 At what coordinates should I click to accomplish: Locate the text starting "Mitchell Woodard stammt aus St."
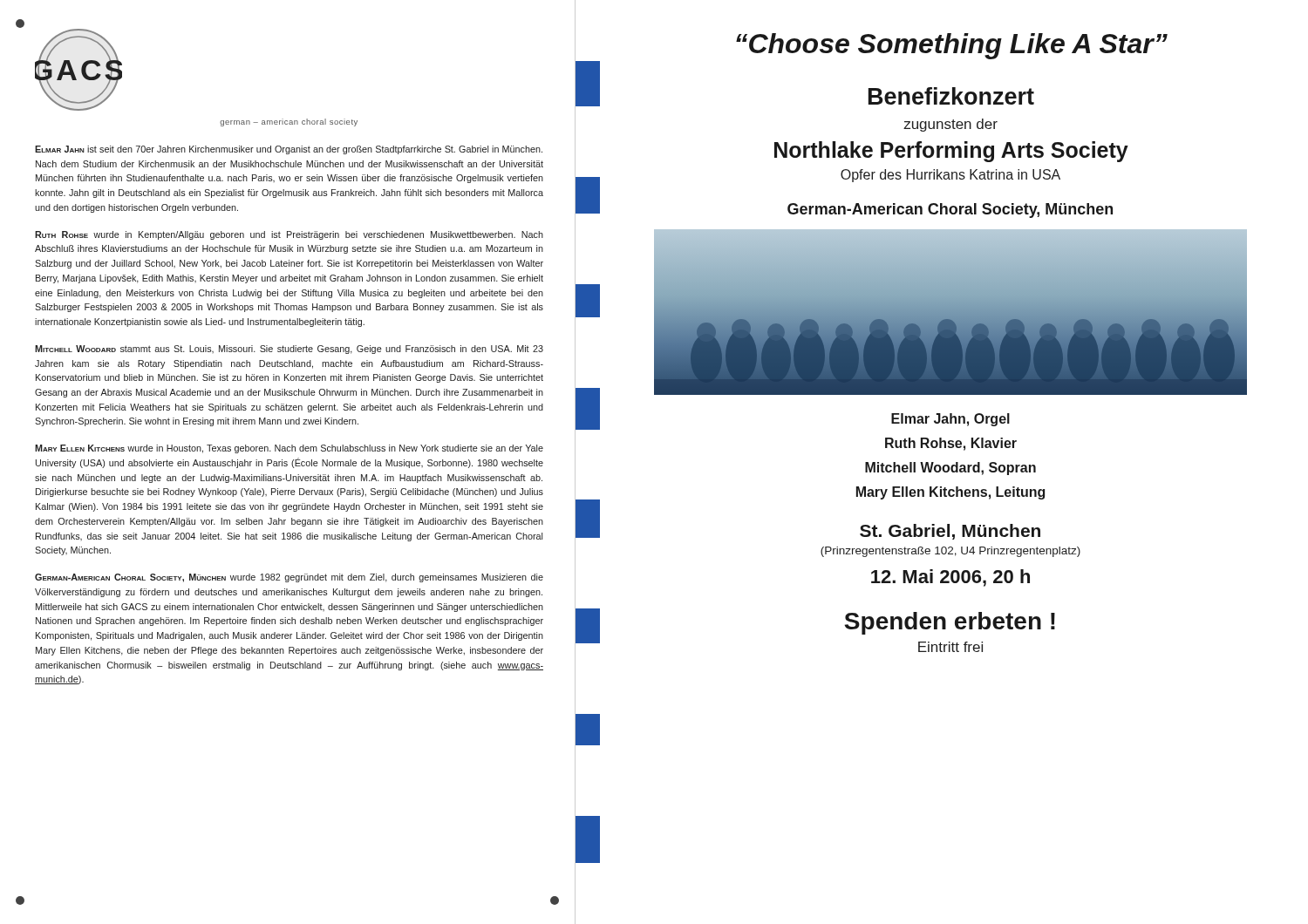(x=289, y=385)
